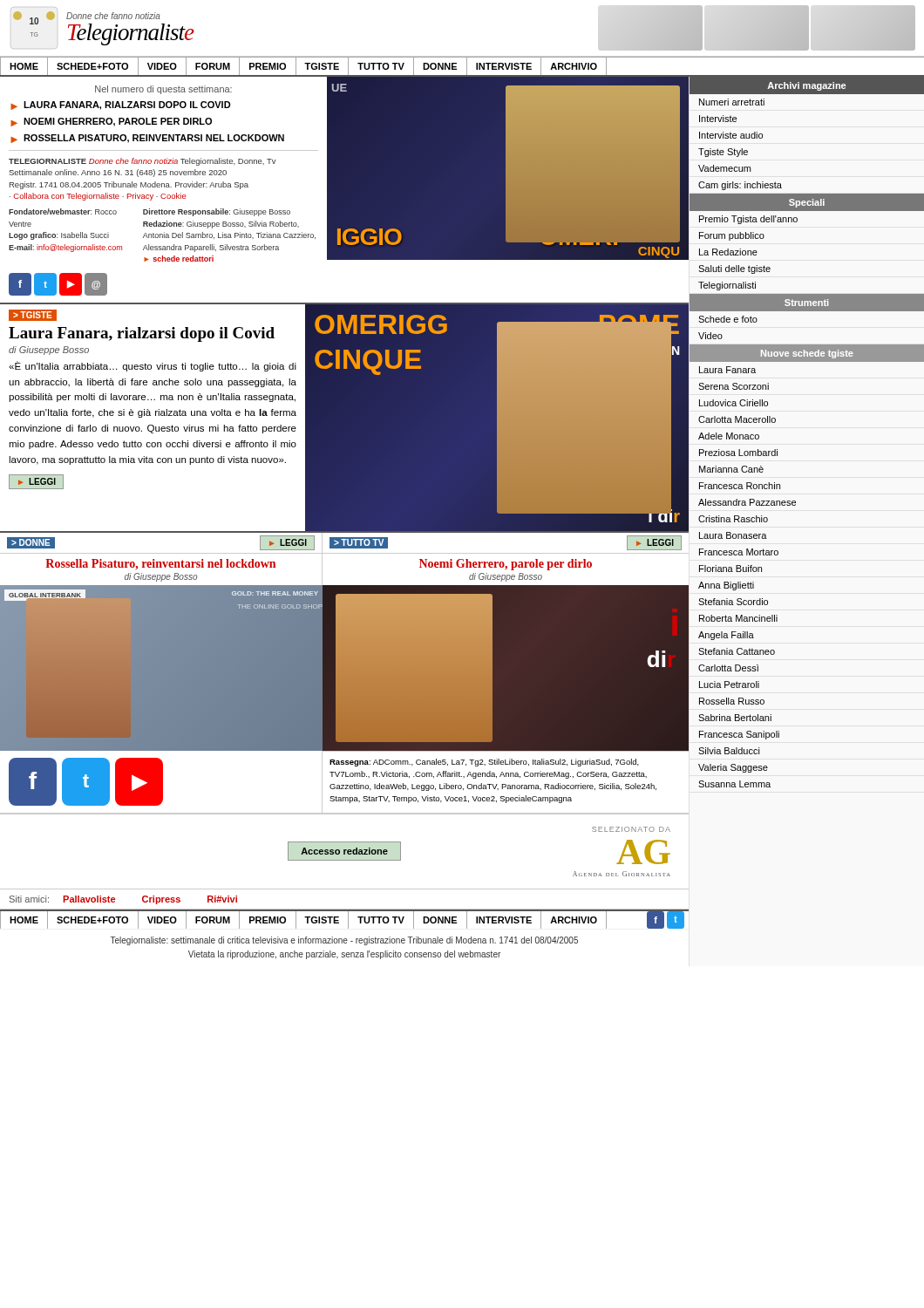
Task: Point to "Silvia Balducci"
Action: (x=729, y=751)
